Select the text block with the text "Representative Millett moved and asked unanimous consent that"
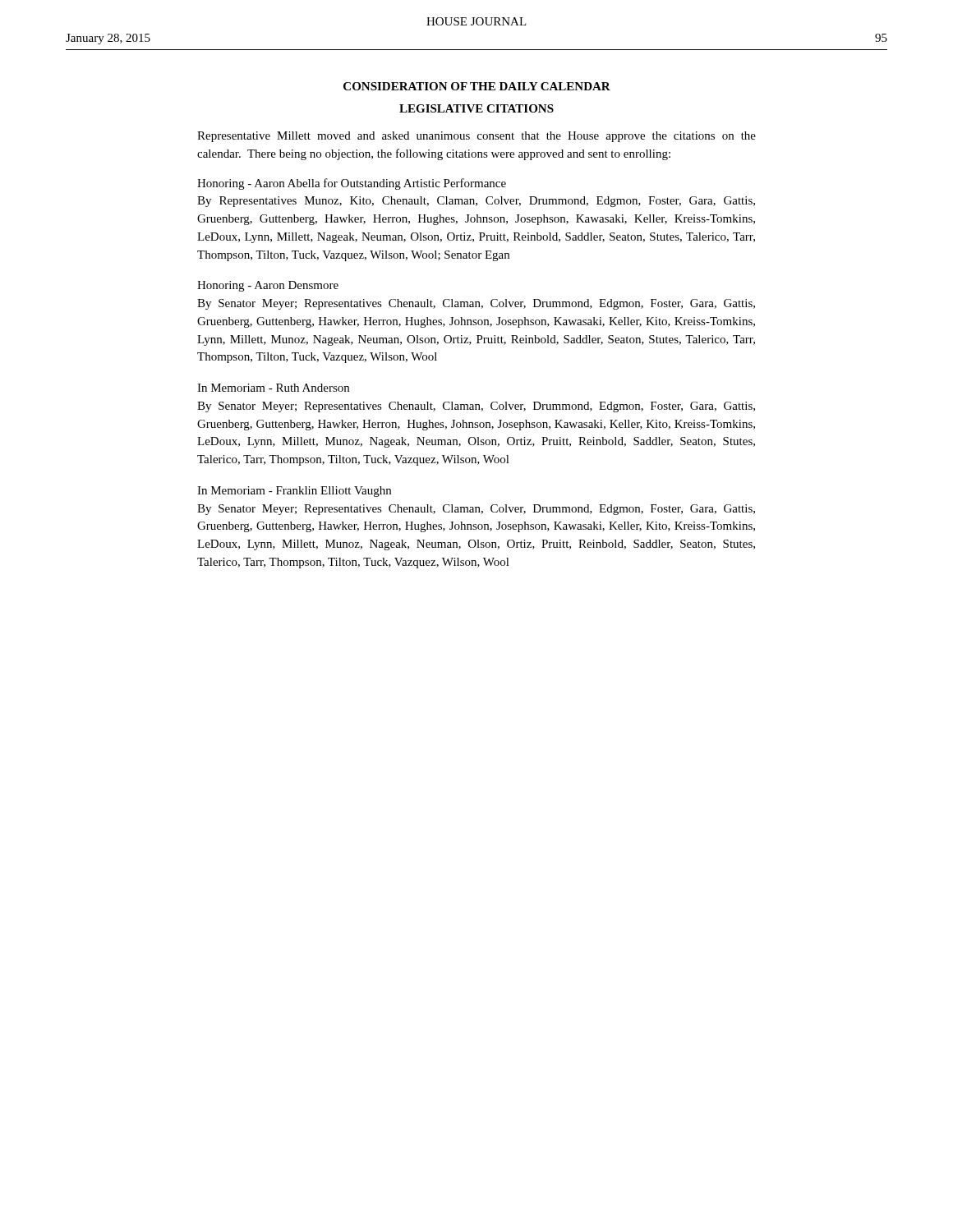The height and width of the screenshot is (1232, 953). (x=476, y=144)
